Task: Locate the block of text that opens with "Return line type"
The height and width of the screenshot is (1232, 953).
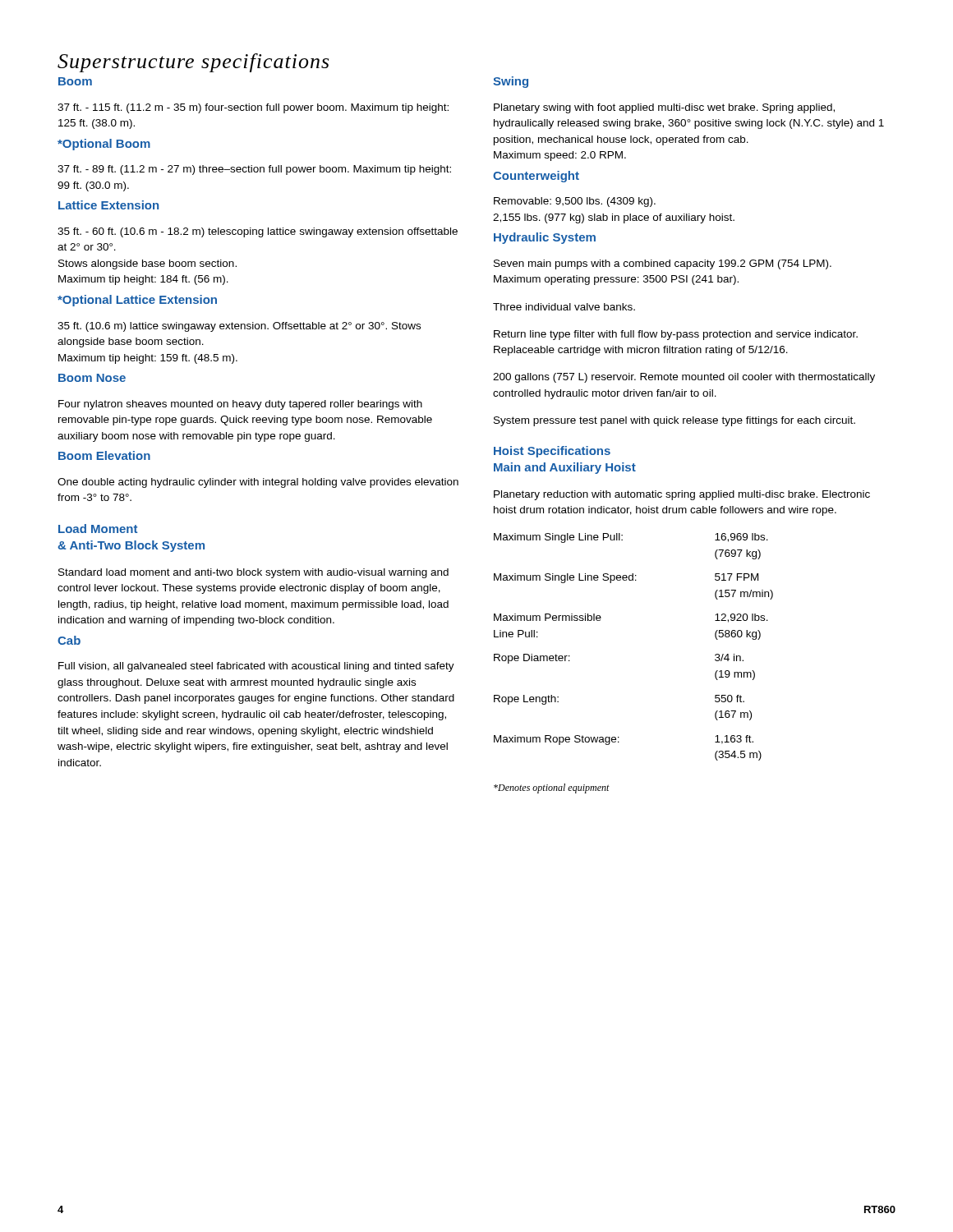Action: click(x=694, y=342)
